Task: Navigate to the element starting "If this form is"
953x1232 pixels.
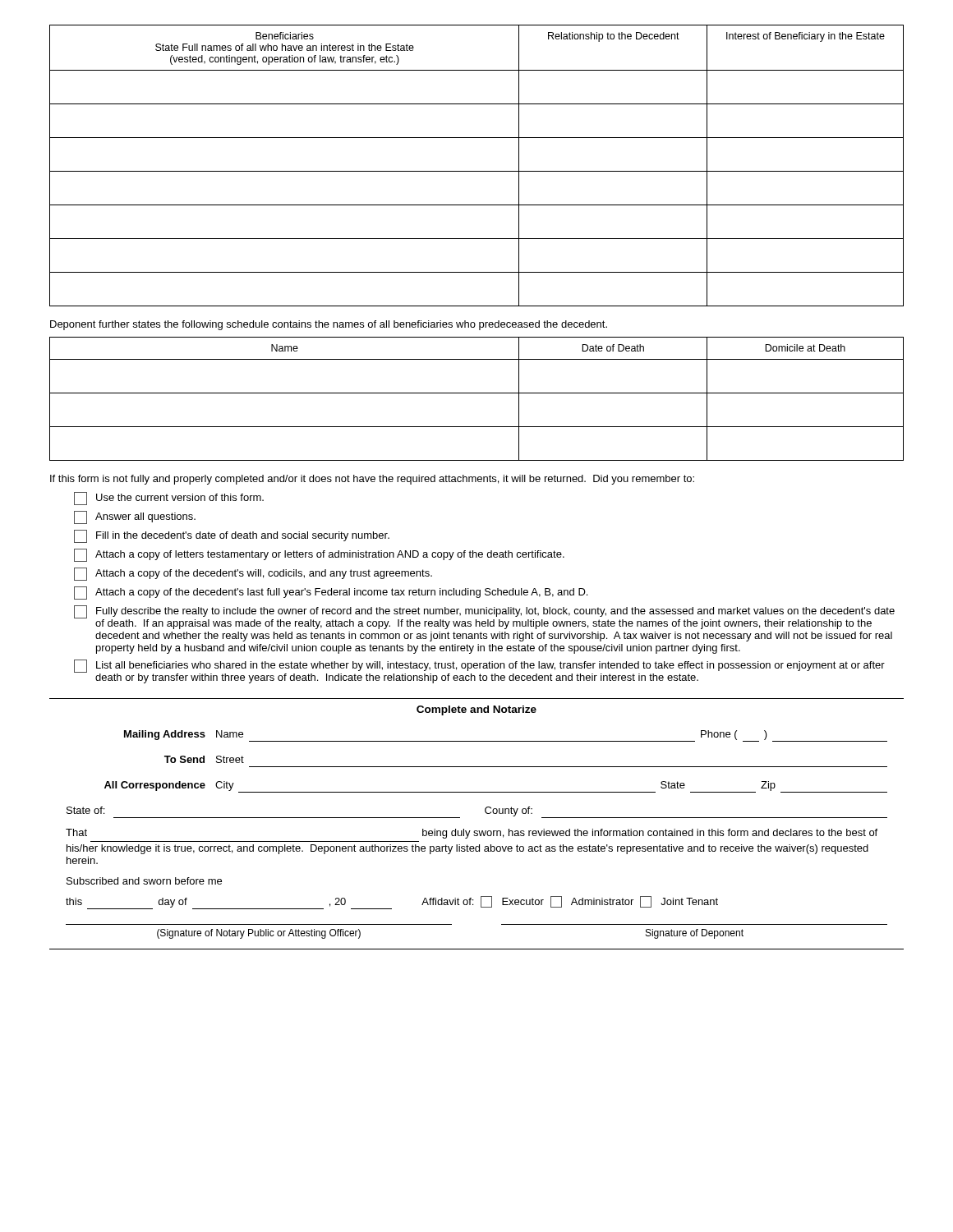Action: tap(372, 478)
